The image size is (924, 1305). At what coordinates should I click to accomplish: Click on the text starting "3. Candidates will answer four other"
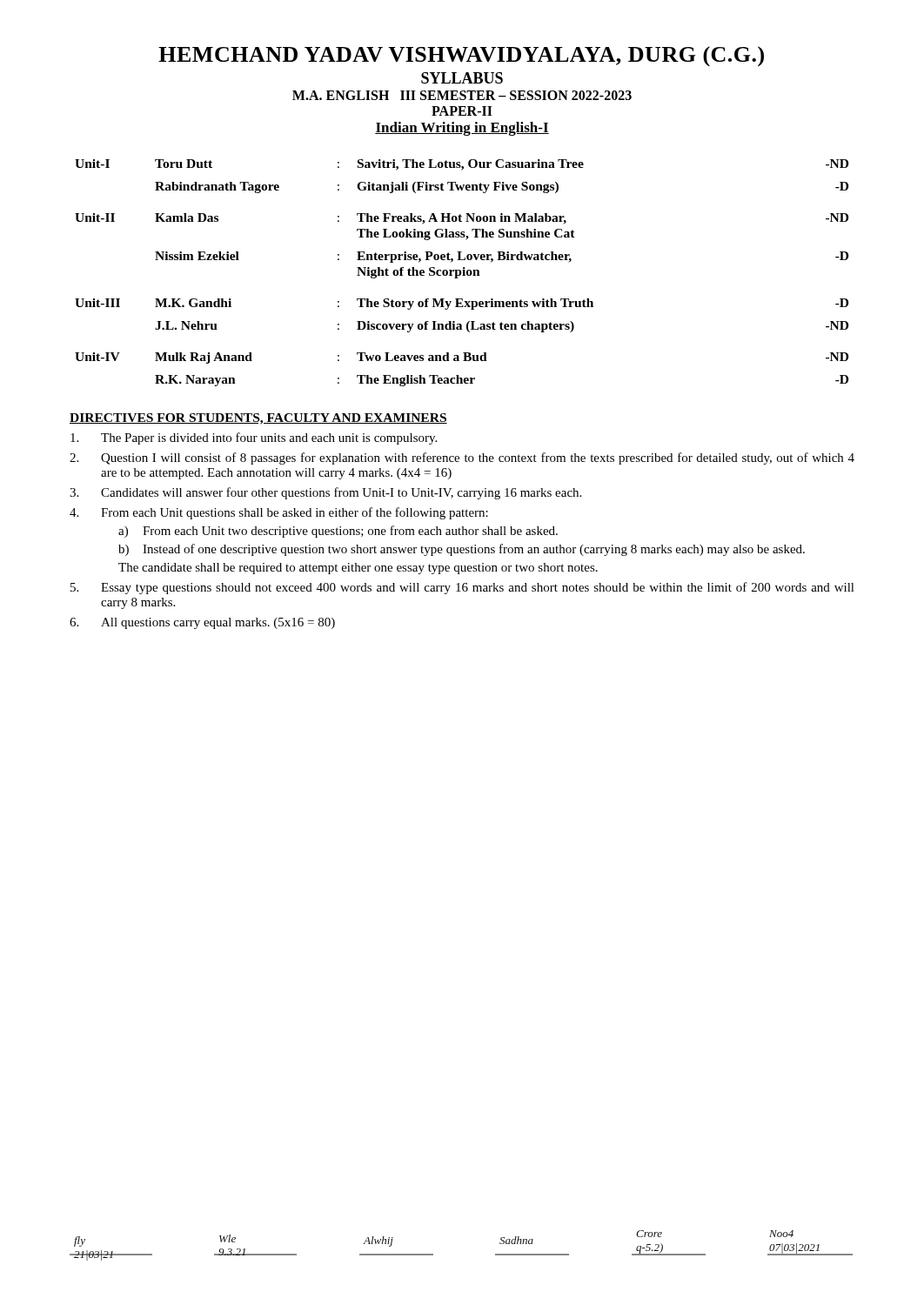tap(462, 493)
